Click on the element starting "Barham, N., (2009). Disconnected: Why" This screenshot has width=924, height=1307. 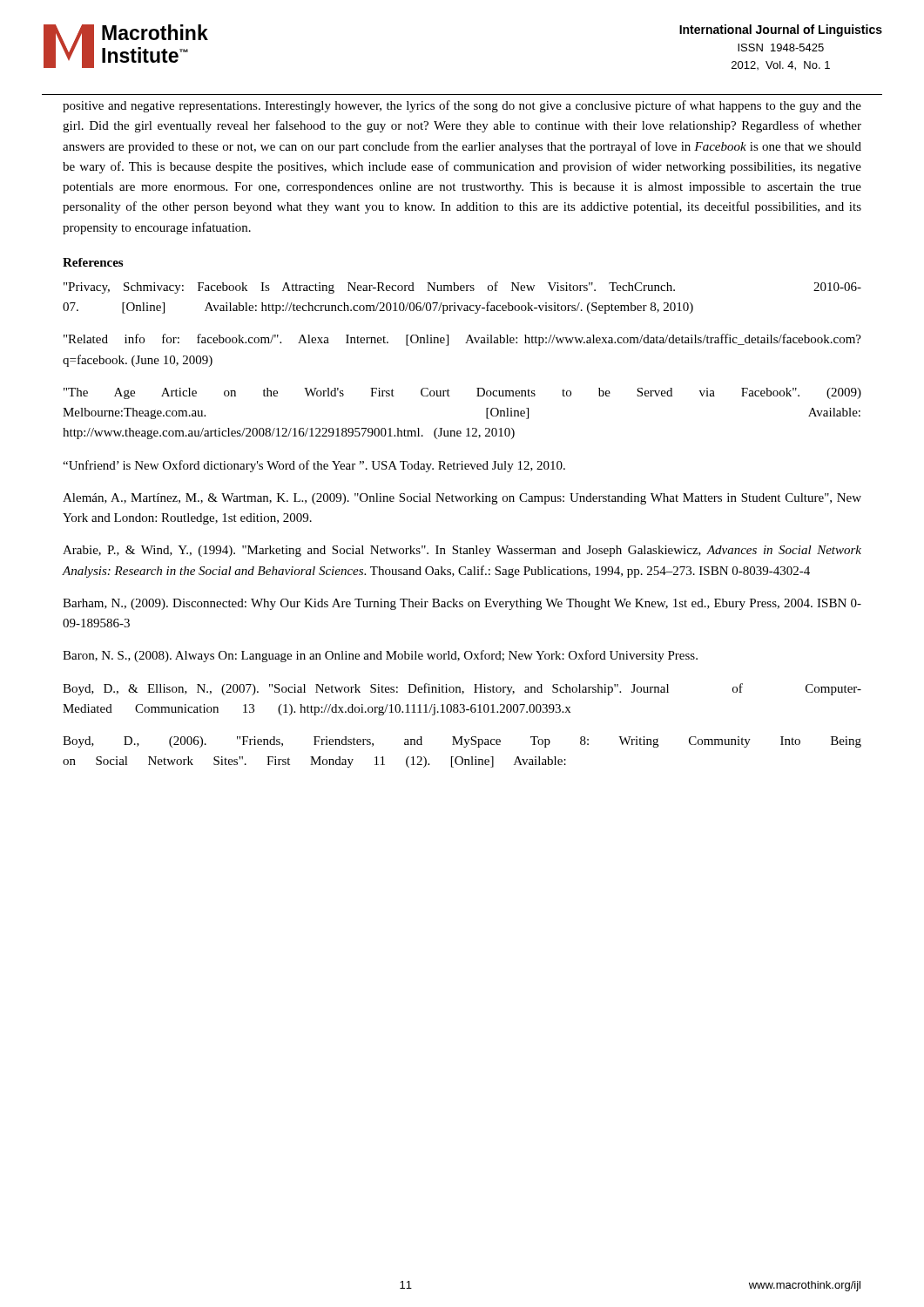pyautogui.click(x=462, y=613)
